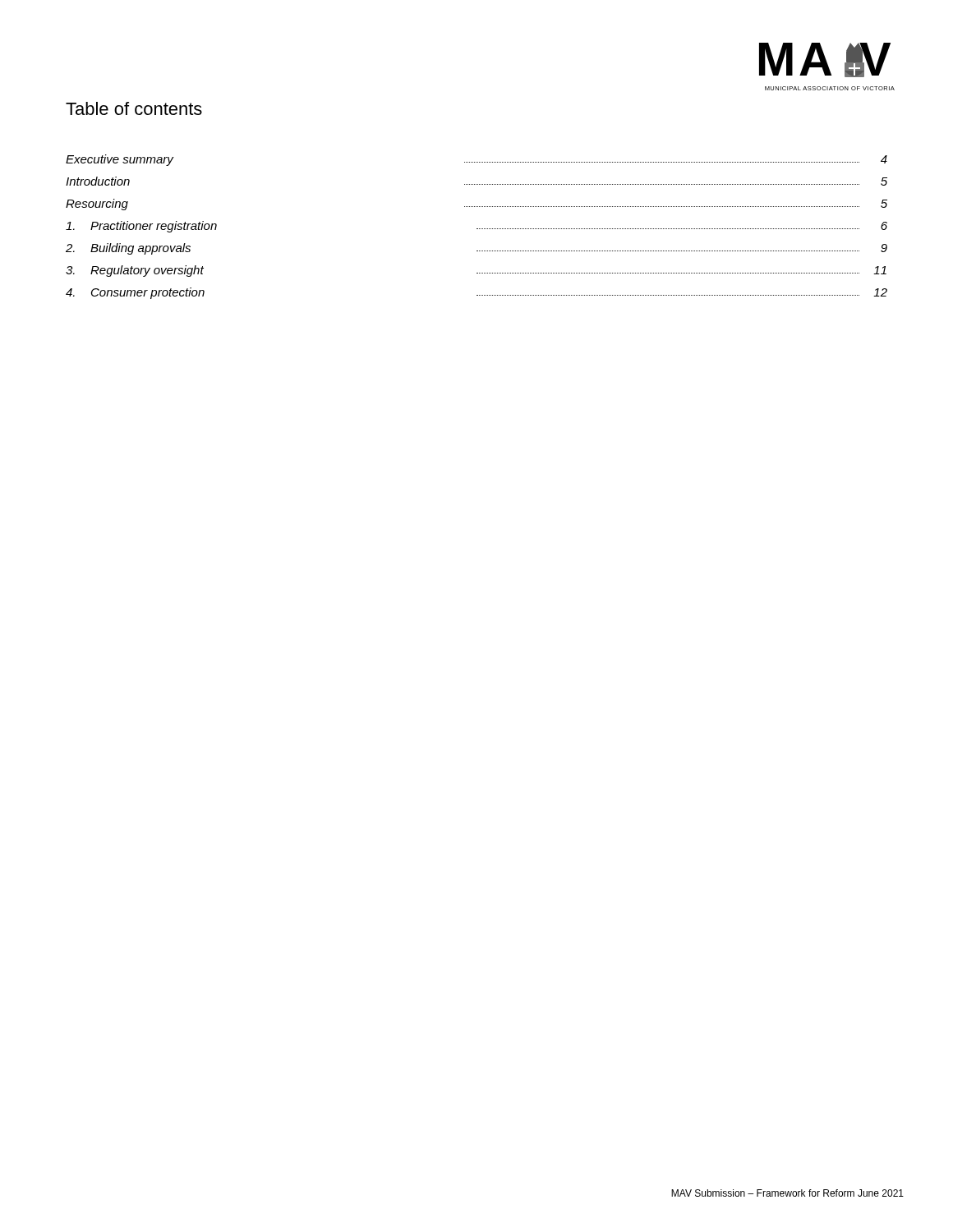Viewport: 953px width, 1232px height.
Task: Point to the element starting "Practitioner registration 6"
Action: [476, 225]
